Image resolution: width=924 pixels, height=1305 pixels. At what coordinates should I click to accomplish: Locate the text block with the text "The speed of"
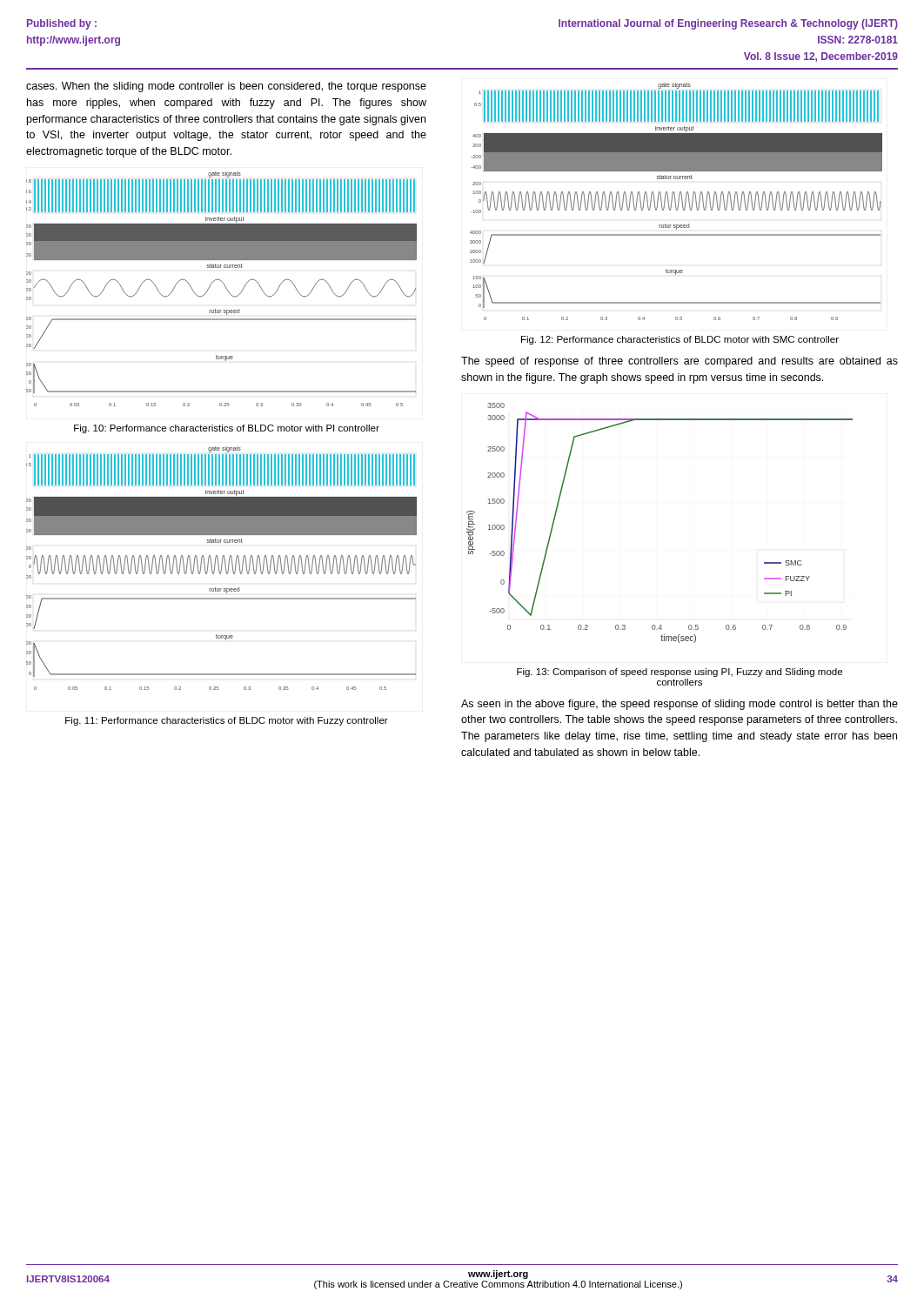680,369
